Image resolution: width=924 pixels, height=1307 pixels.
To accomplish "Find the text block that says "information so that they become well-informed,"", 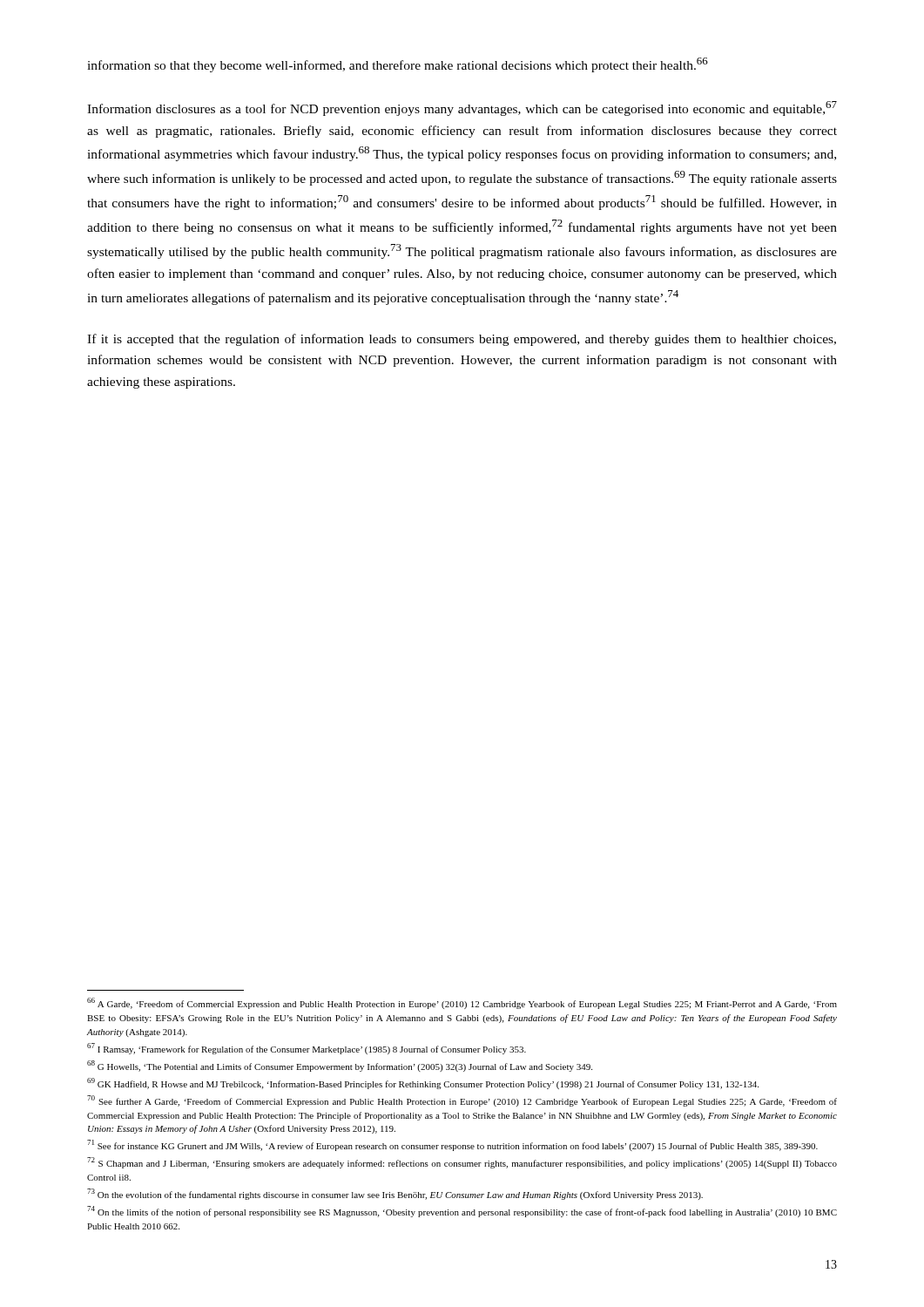I will click(x=397, y=63).
